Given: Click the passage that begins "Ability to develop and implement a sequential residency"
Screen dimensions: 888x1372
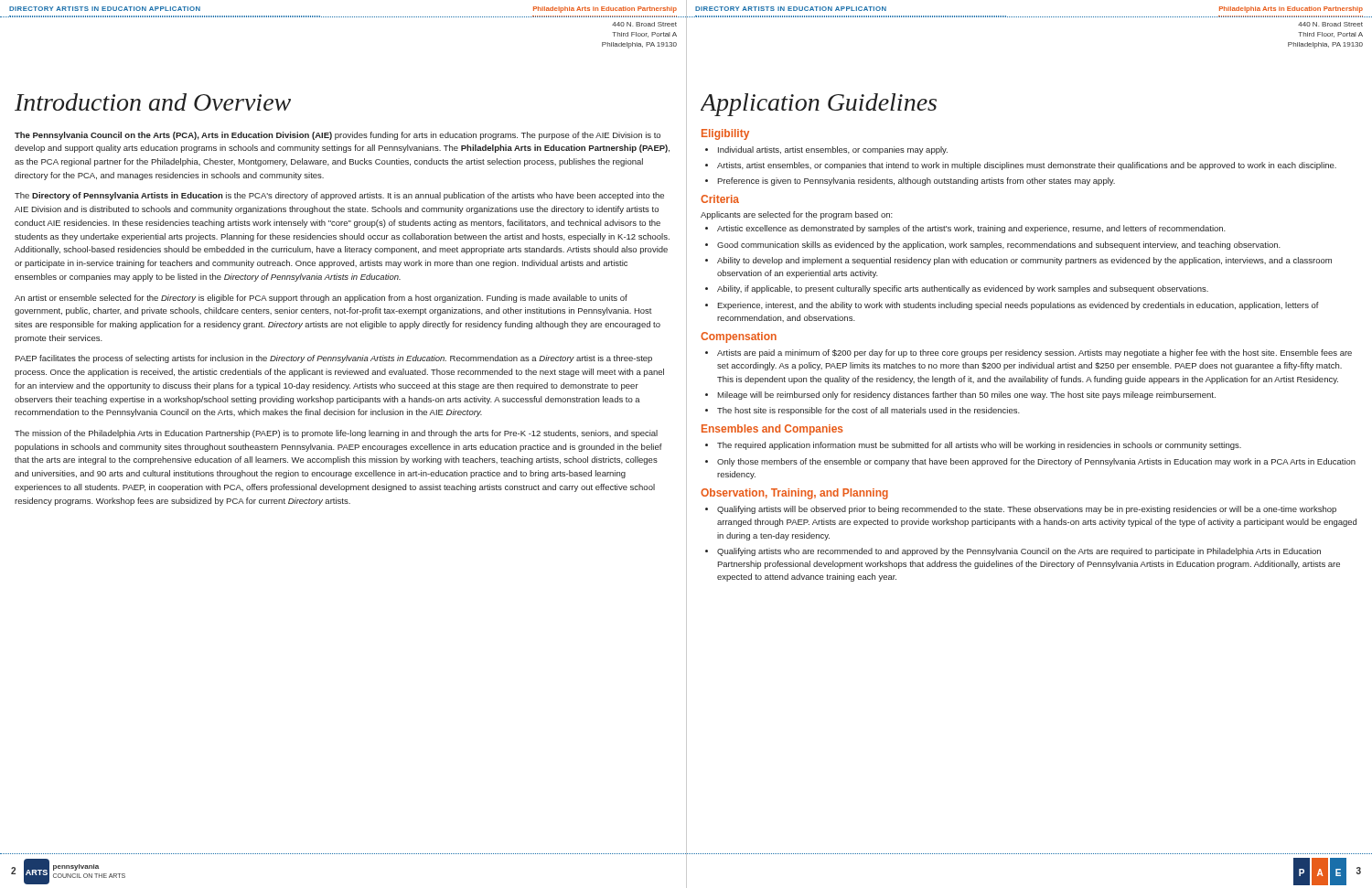Looking at the screenshot, I should [1025, 267].
